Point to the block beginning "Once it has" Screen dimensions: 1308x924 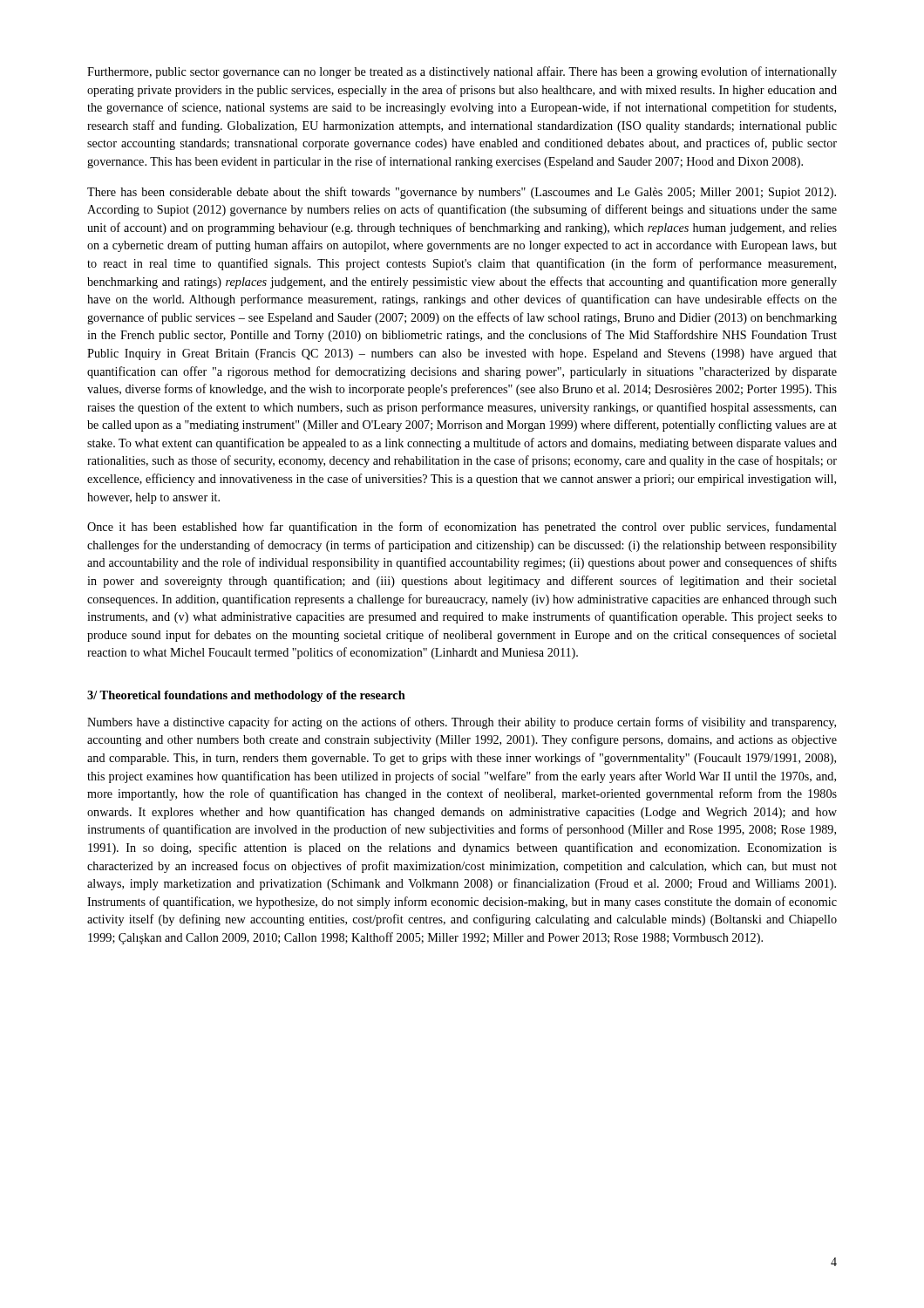462,590
